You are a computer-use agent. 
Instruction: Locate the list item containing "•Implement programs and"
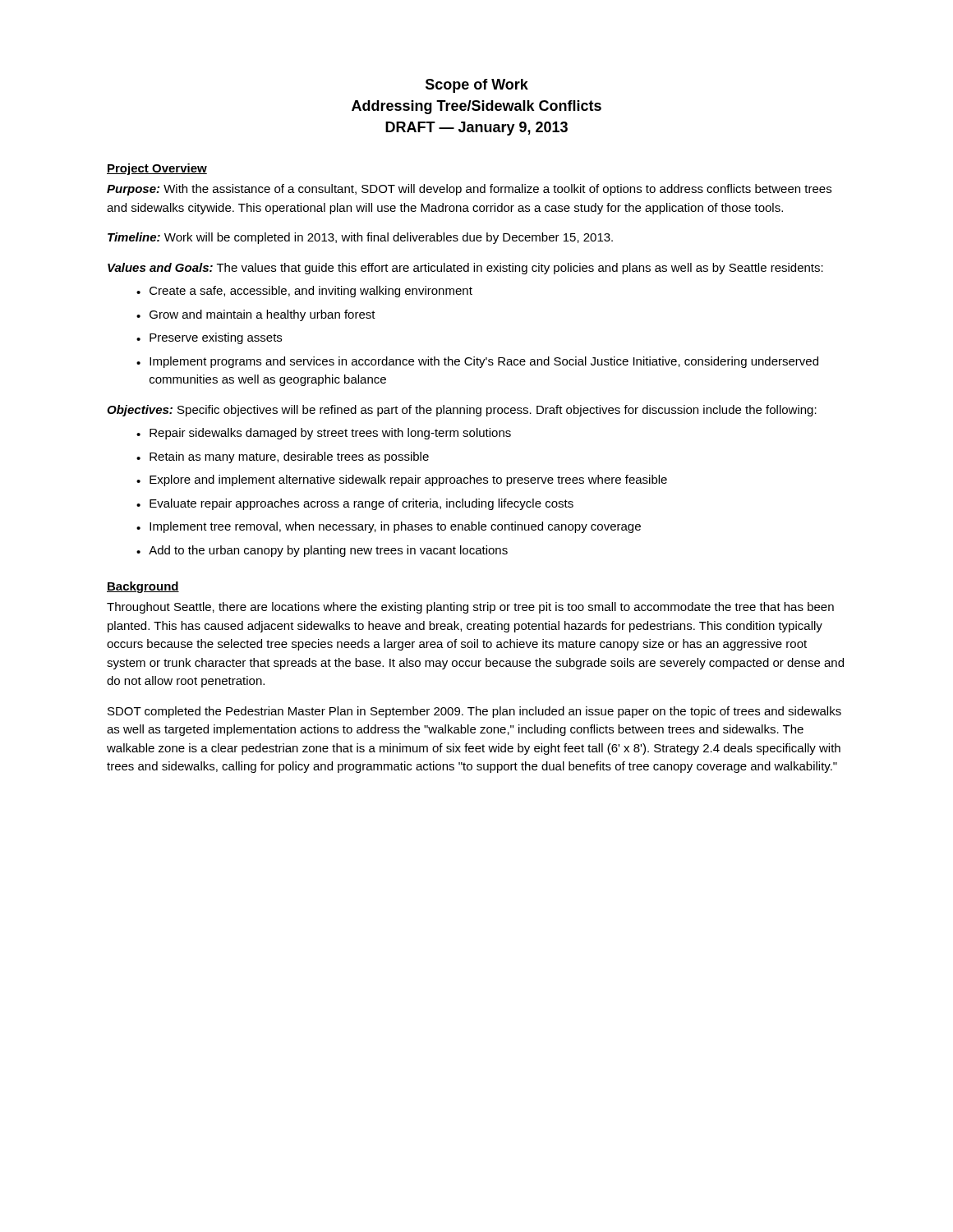pos(491,371)
